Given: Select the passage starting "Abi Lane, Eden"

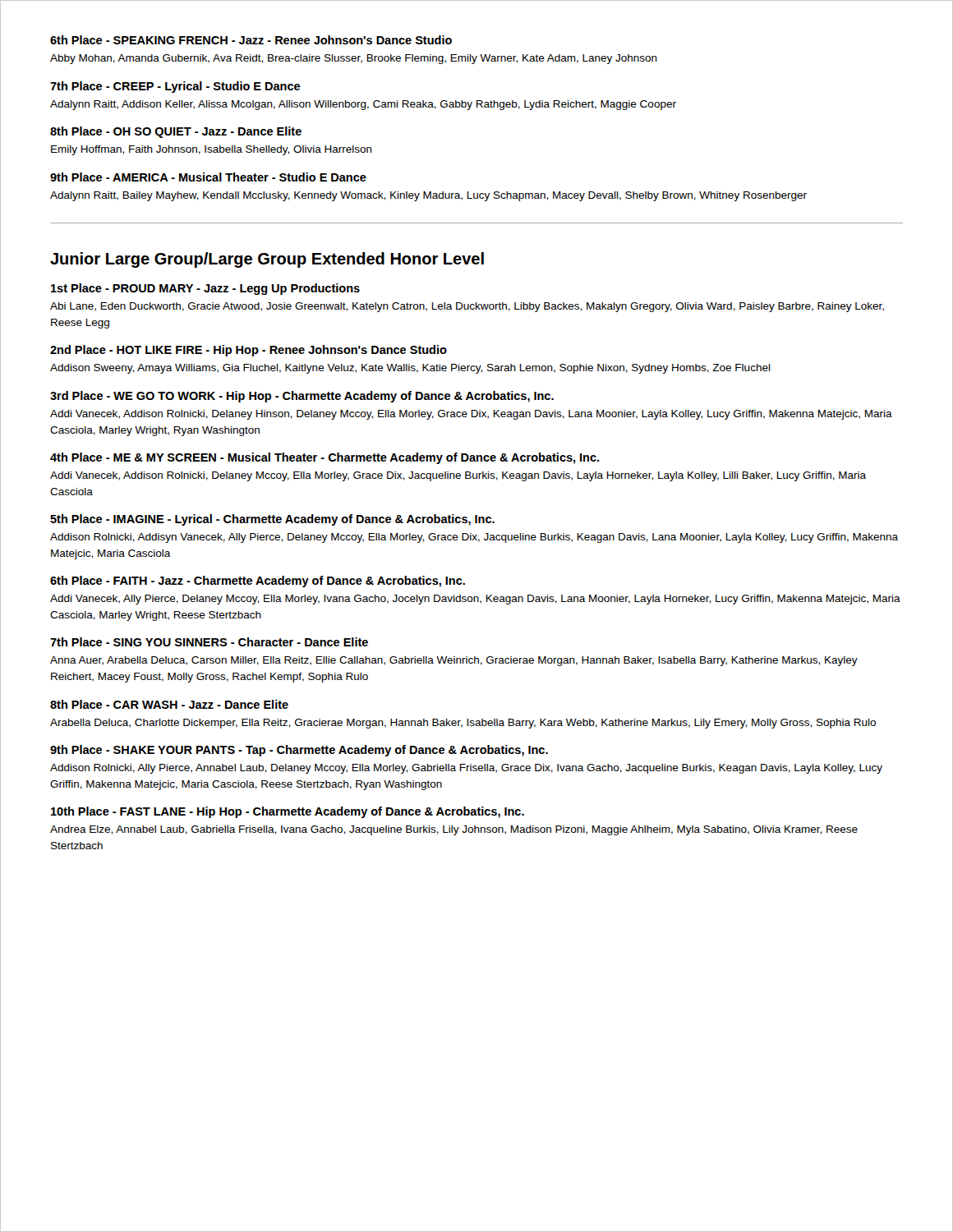Looking at the screenshot, I should (467, 314).
